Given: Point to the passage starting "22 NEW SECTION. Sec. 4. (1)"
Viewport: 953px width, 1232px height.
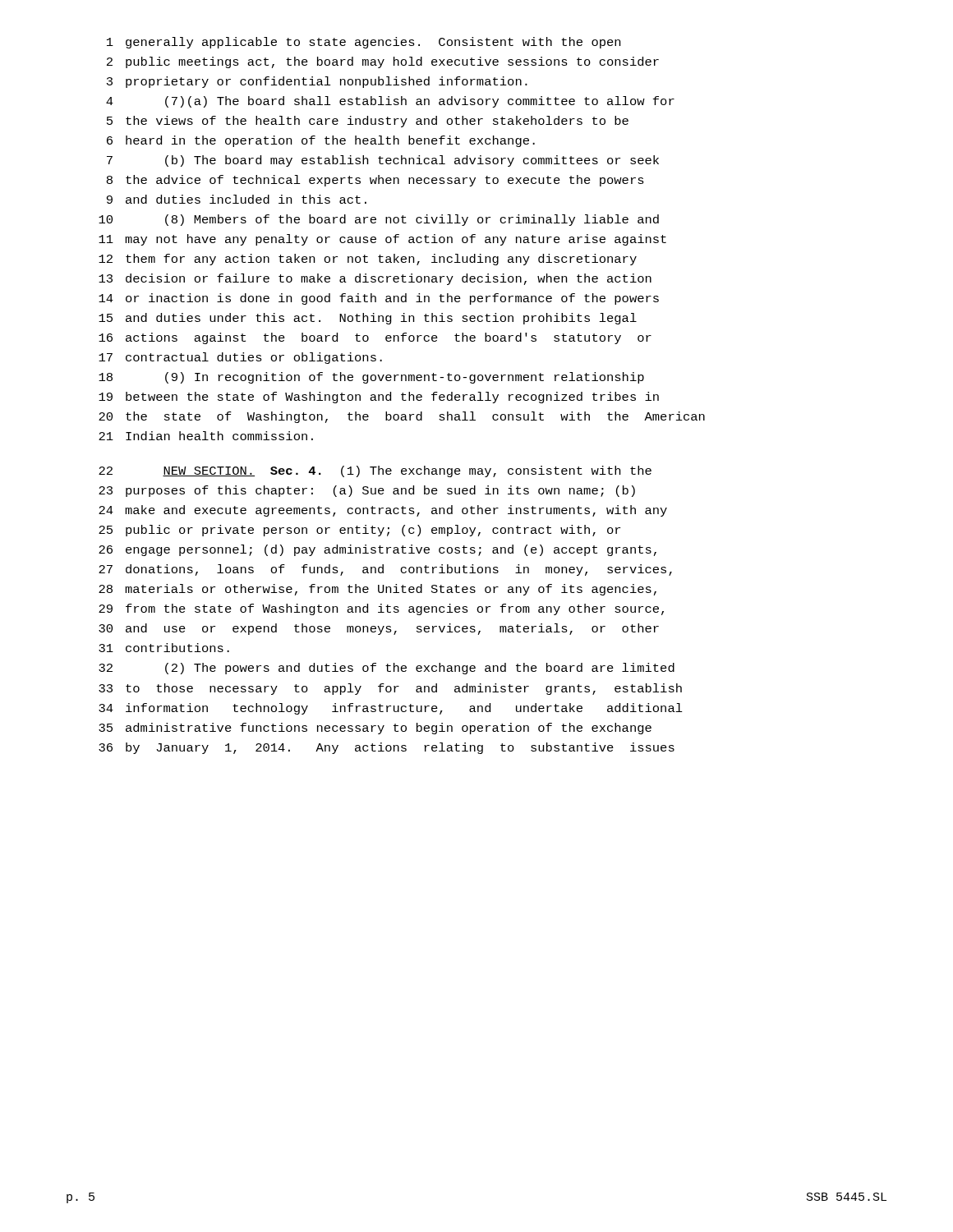Looking at the screenshot, I should [x=367, y=472].
